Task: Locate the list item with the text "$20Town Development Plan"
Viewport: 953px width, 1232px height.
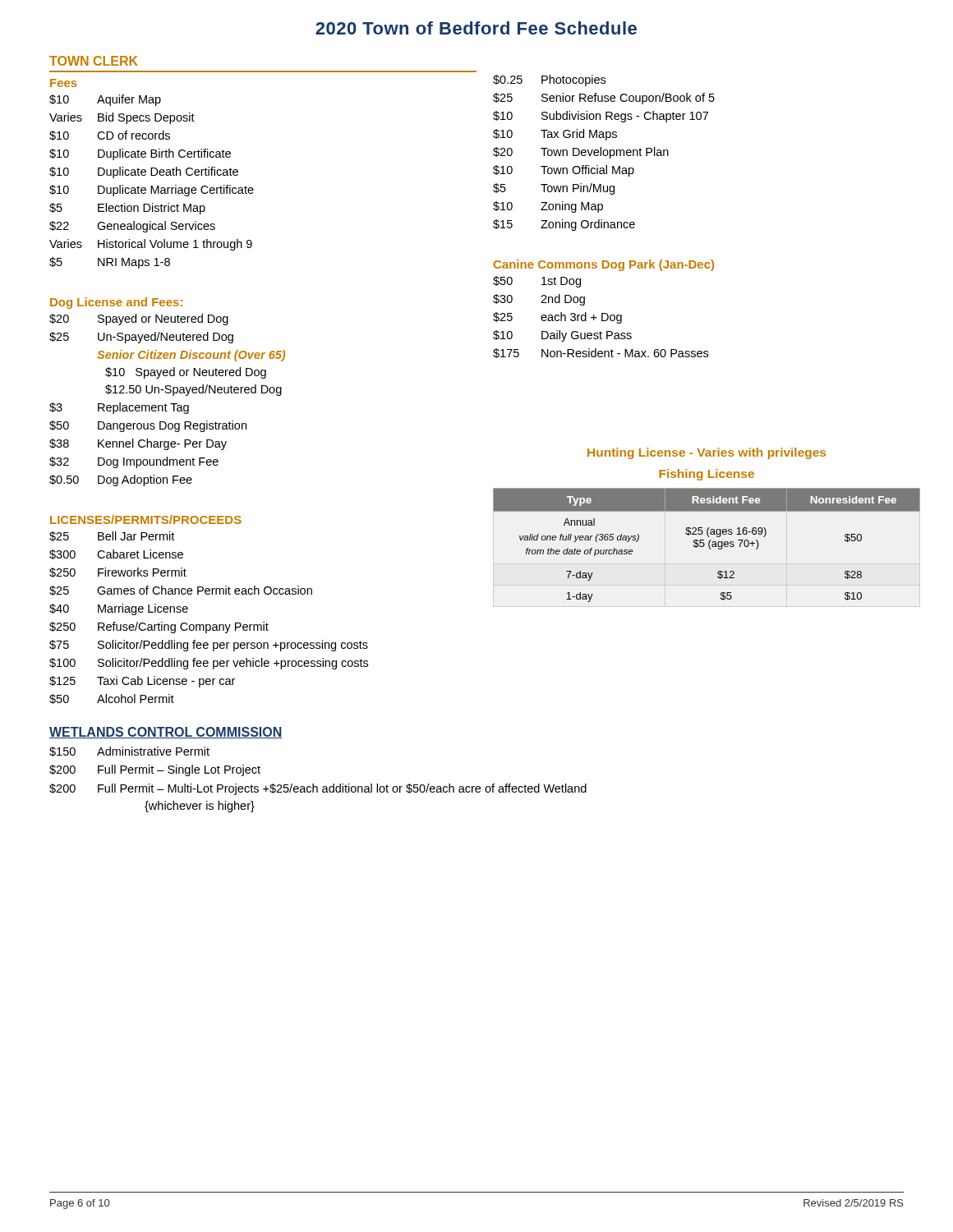Action: 581,153
